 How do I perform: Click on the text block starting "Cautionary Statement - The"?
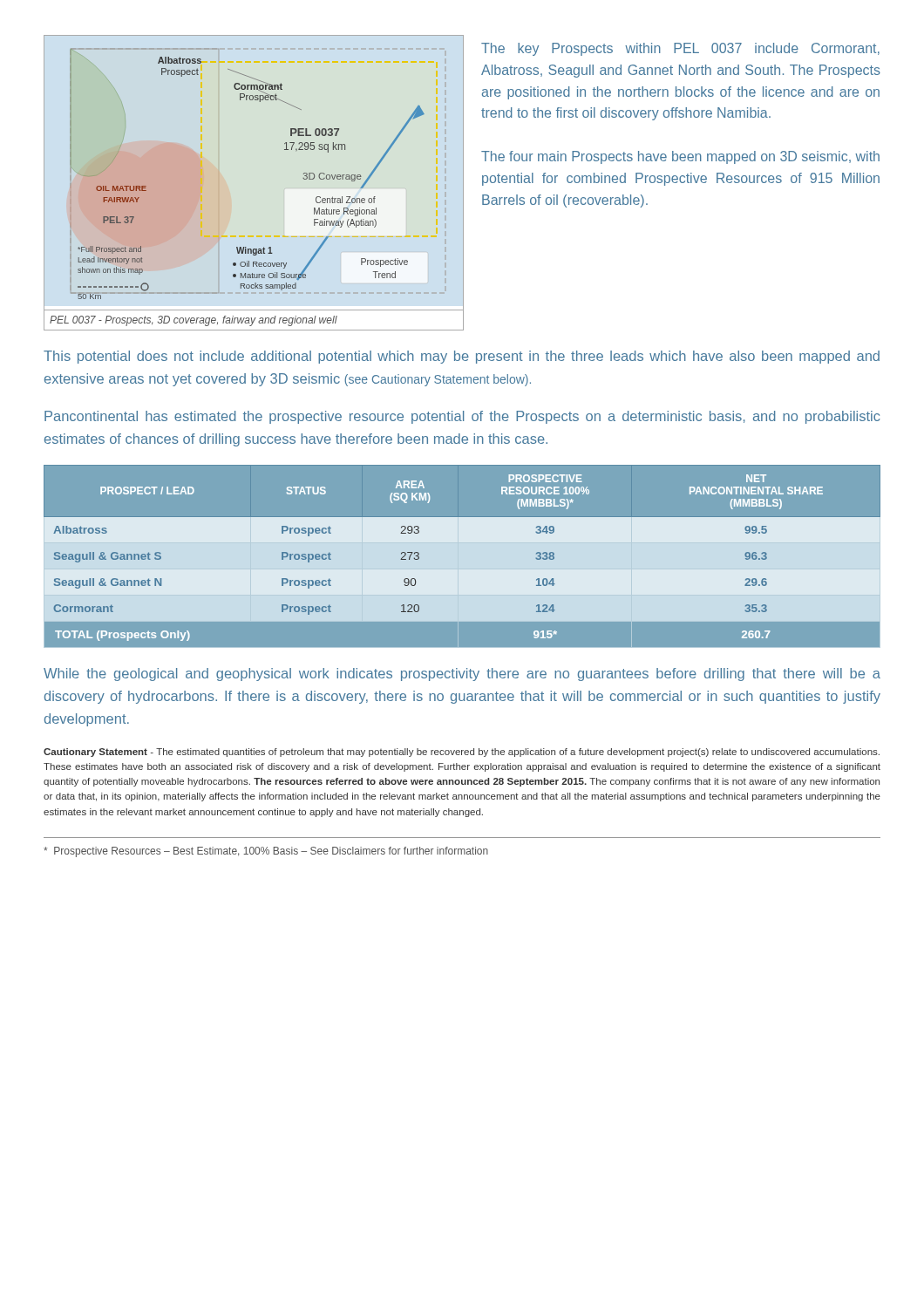click(462, 782)
